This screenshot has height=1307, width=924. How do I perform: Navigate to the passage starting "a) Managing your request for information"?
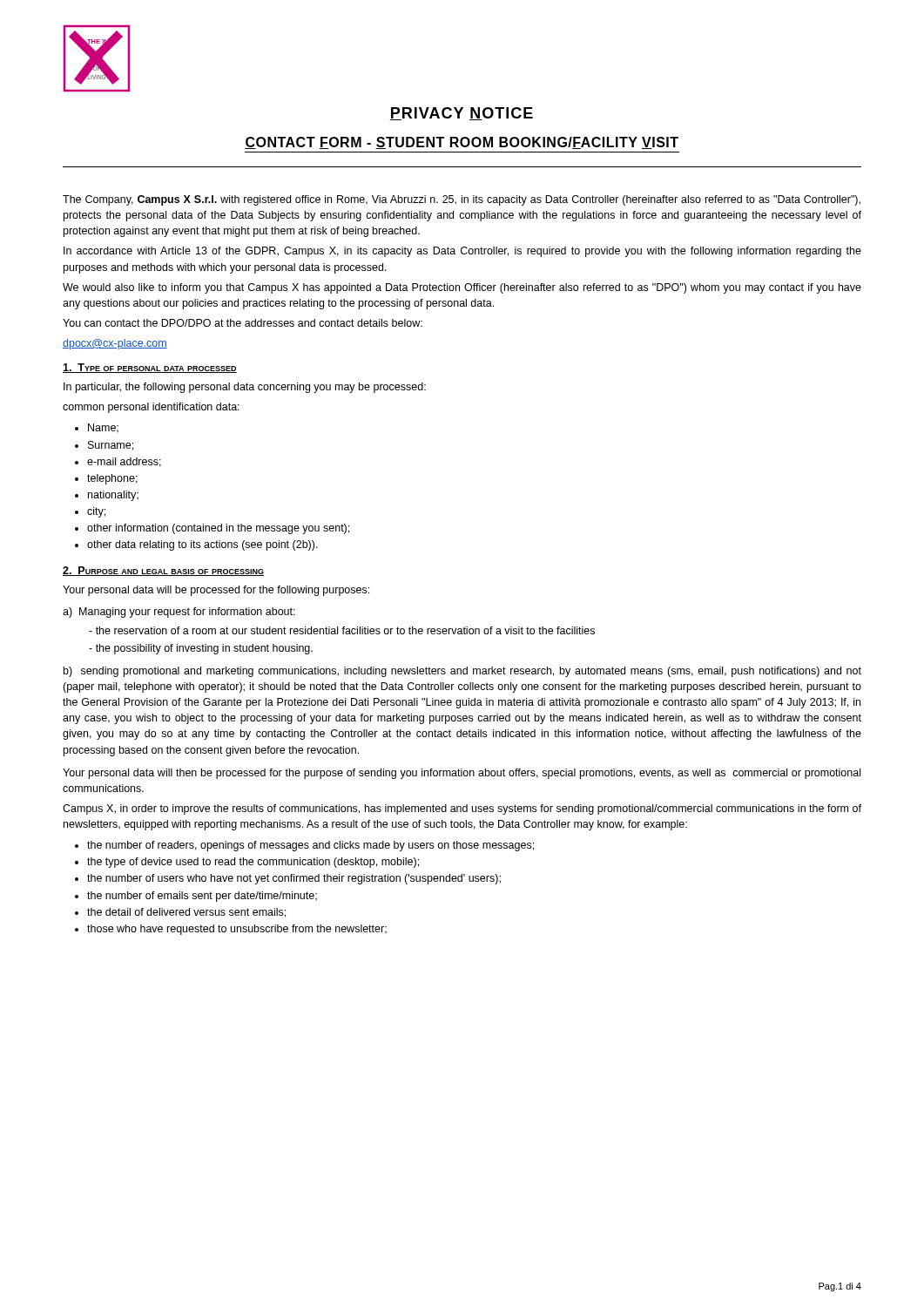tap(462, 630)
